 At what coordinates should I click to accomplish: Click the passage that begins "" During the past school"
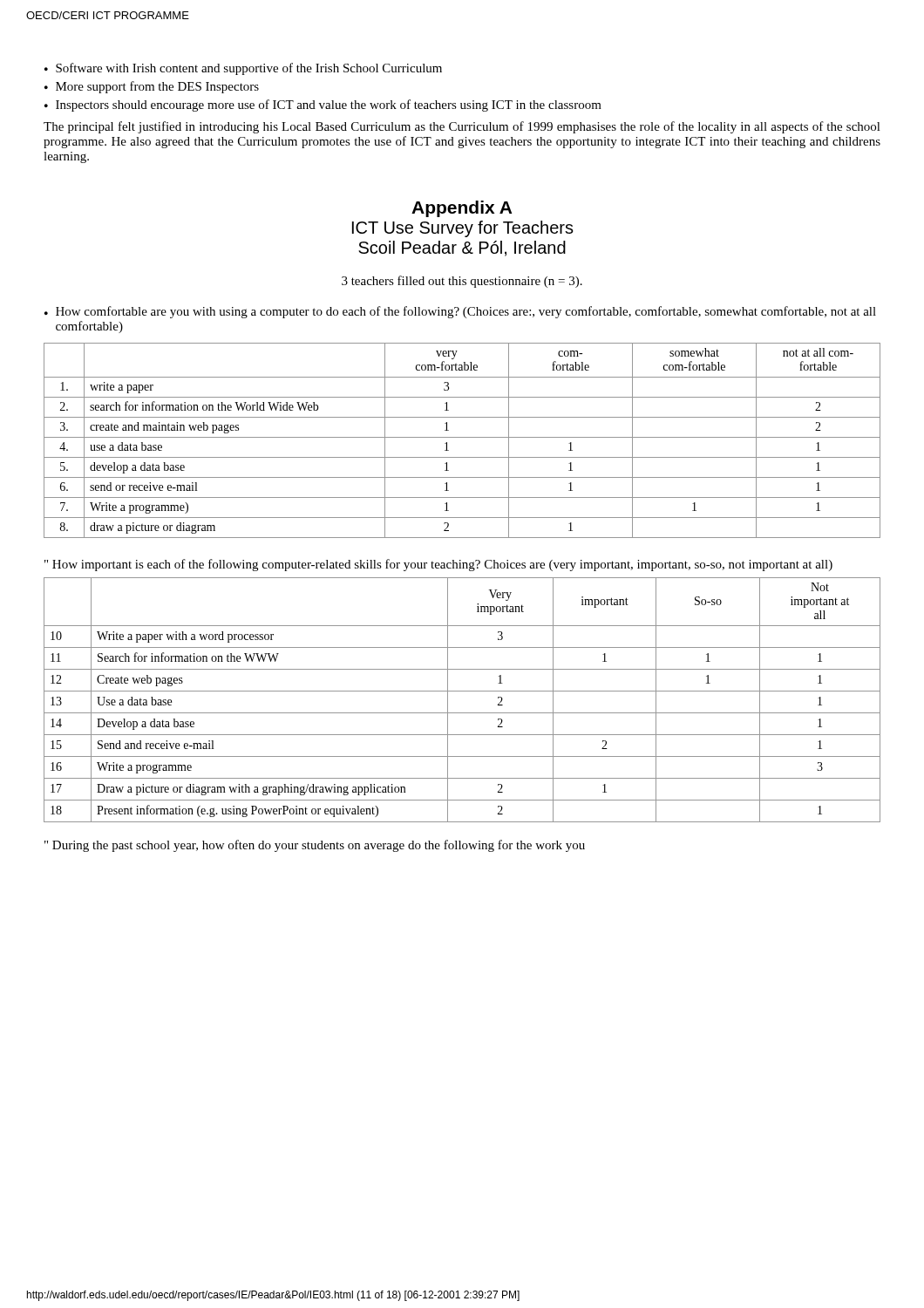tap(314, 845)
